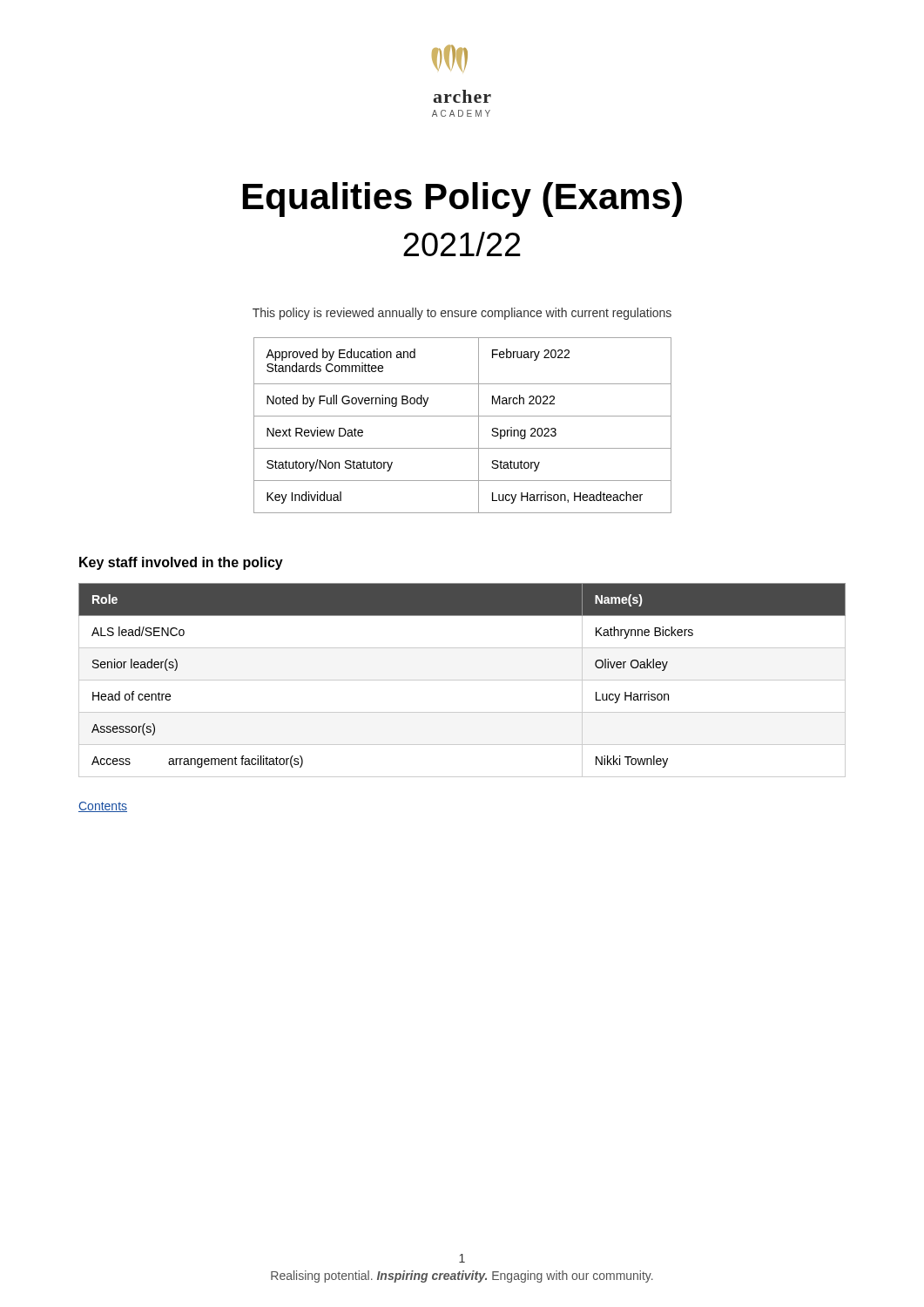Find the table that mentions "Nikki Townley"
Screen dimensions: 1307x924
click(462, 680)
